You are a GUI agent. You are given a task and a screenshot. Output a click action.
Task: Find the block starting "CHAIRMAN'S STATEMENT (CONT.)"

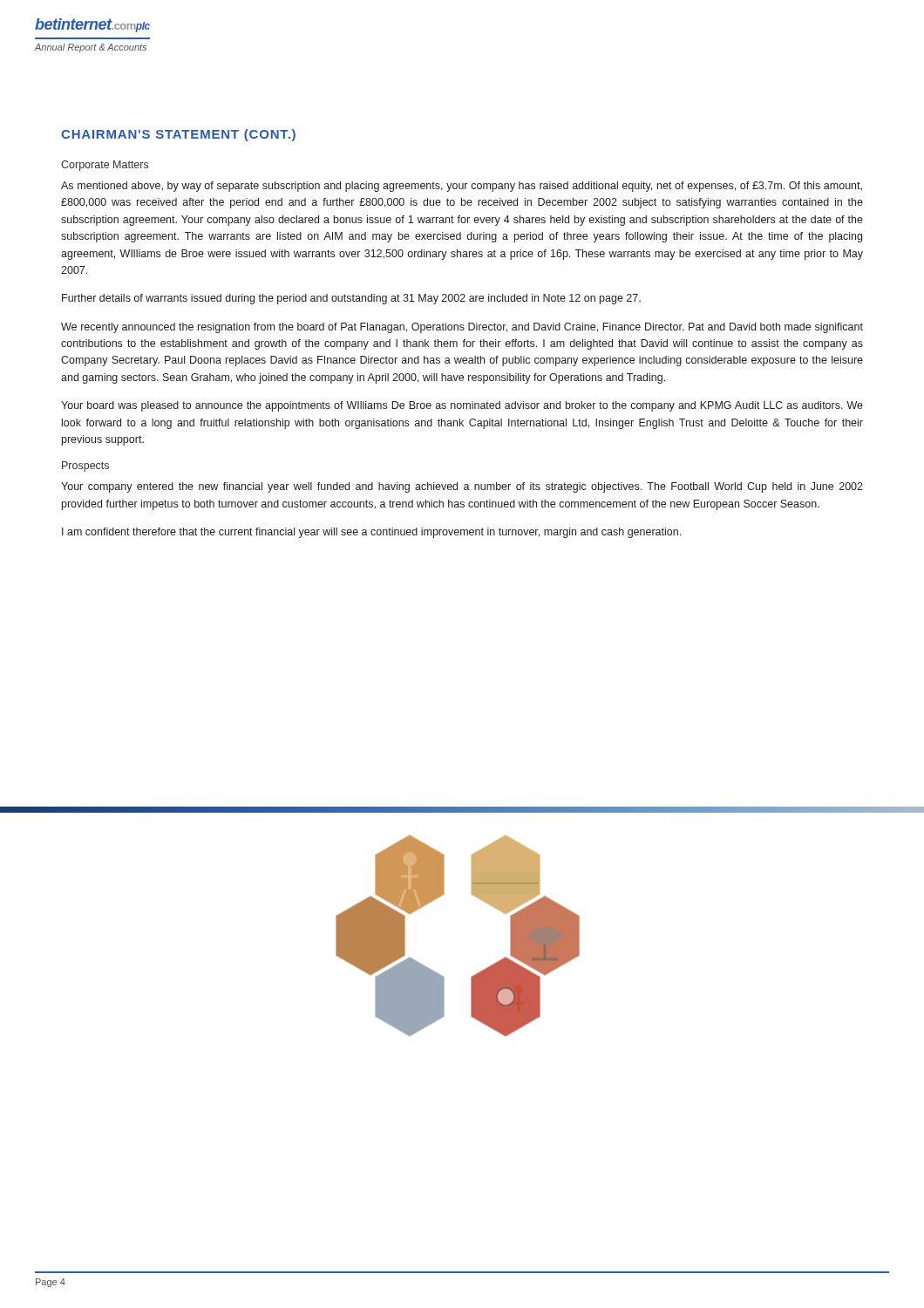[179, 134]
